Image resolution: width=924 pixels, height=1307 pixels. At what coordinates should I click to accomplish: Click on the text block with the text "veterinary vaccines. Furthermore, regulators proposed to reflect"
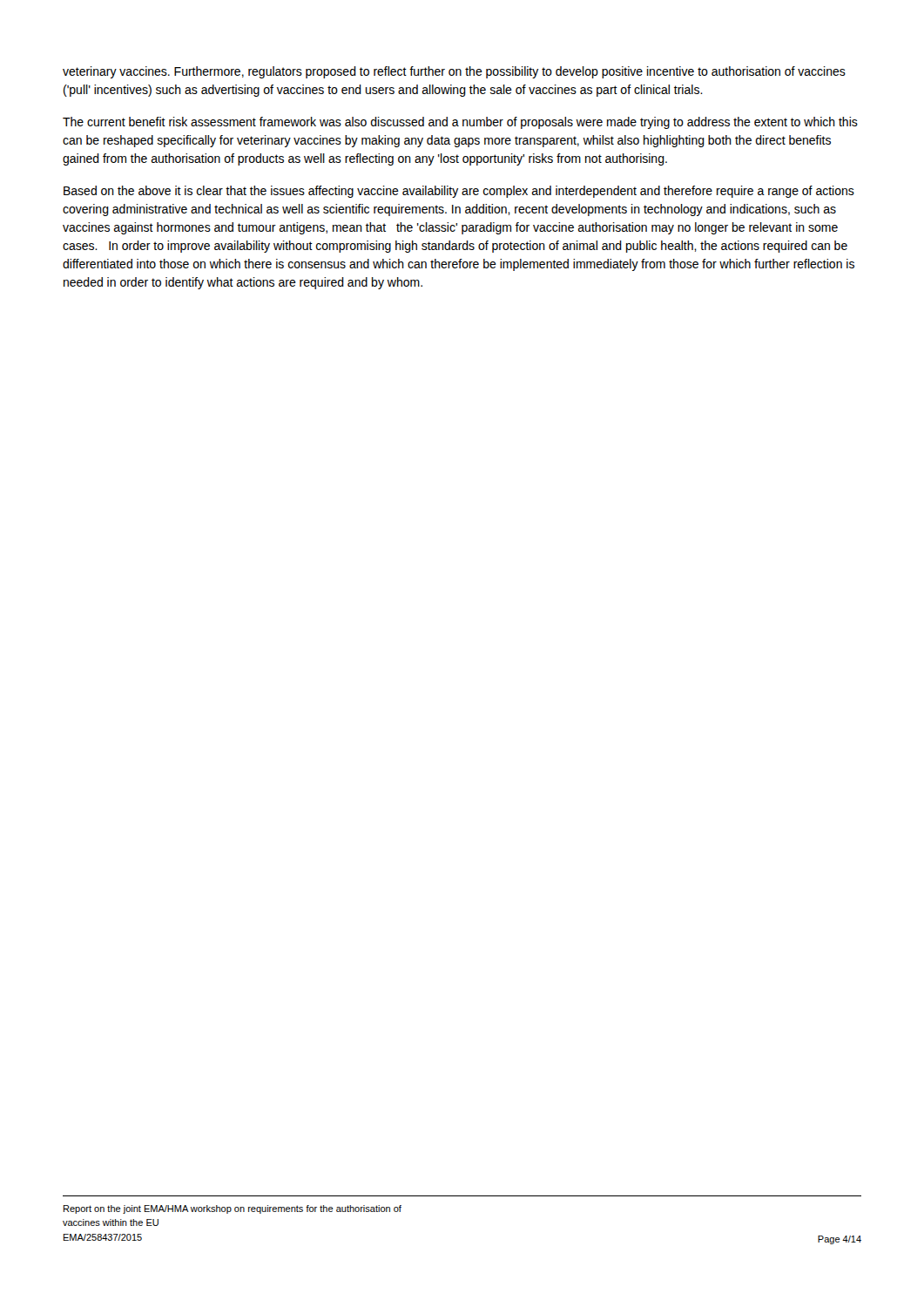tap(454, 81)
